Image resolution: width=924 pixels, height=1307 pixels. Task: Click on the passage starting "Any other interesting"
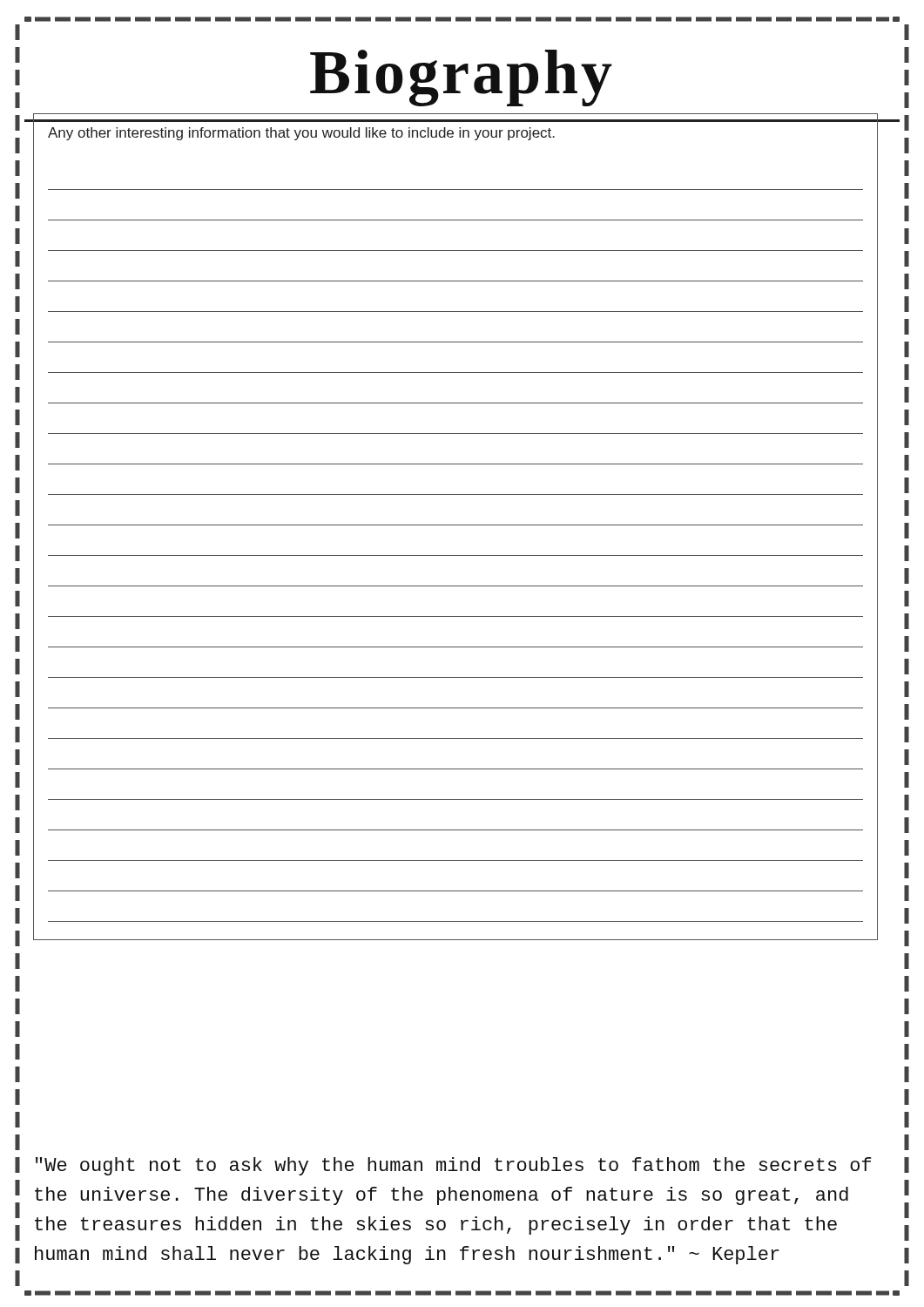pyautogui.click(x=455, y=527)
